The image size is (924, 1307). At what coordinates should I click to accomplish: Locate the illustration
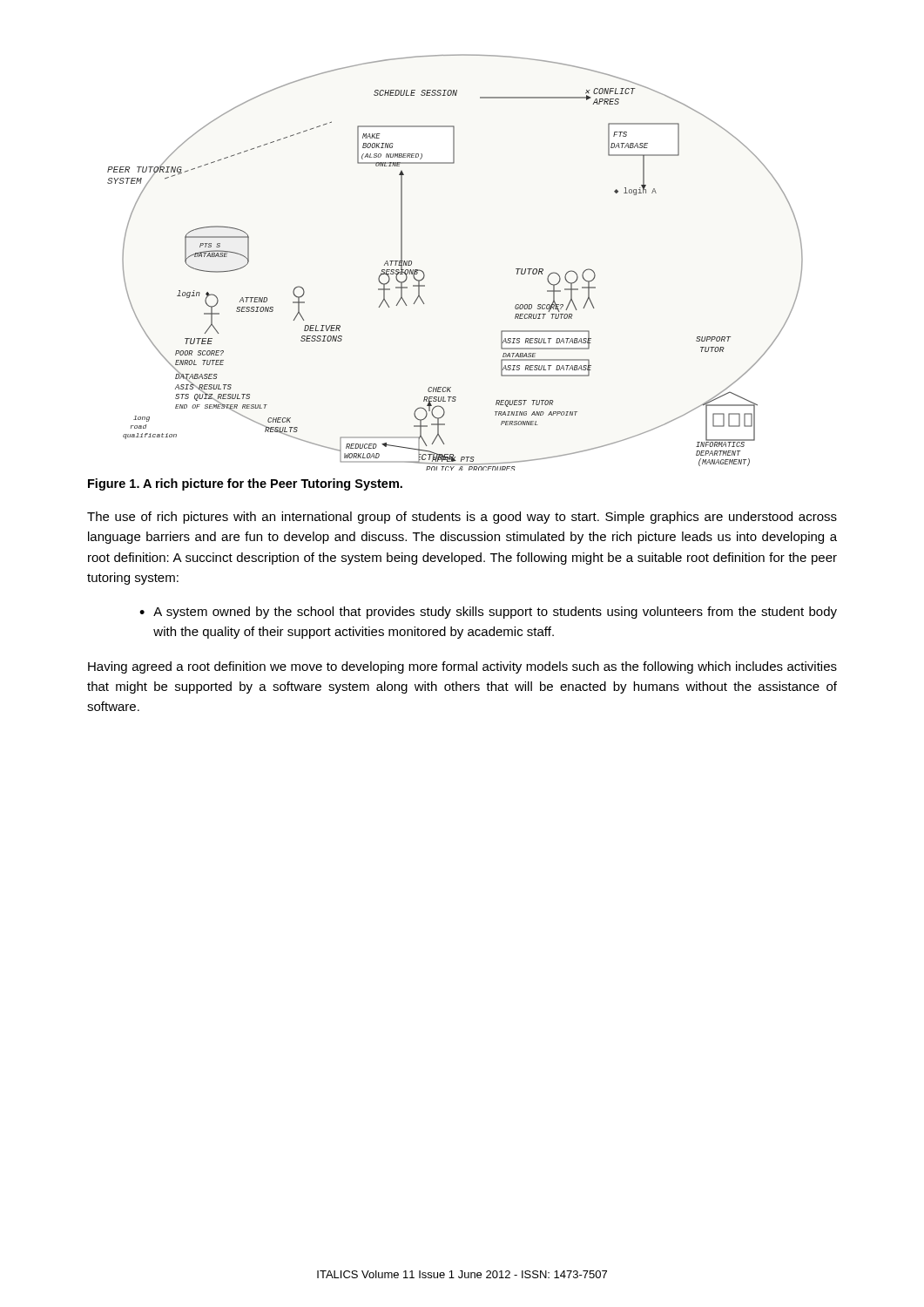click(x=462, y=258)
